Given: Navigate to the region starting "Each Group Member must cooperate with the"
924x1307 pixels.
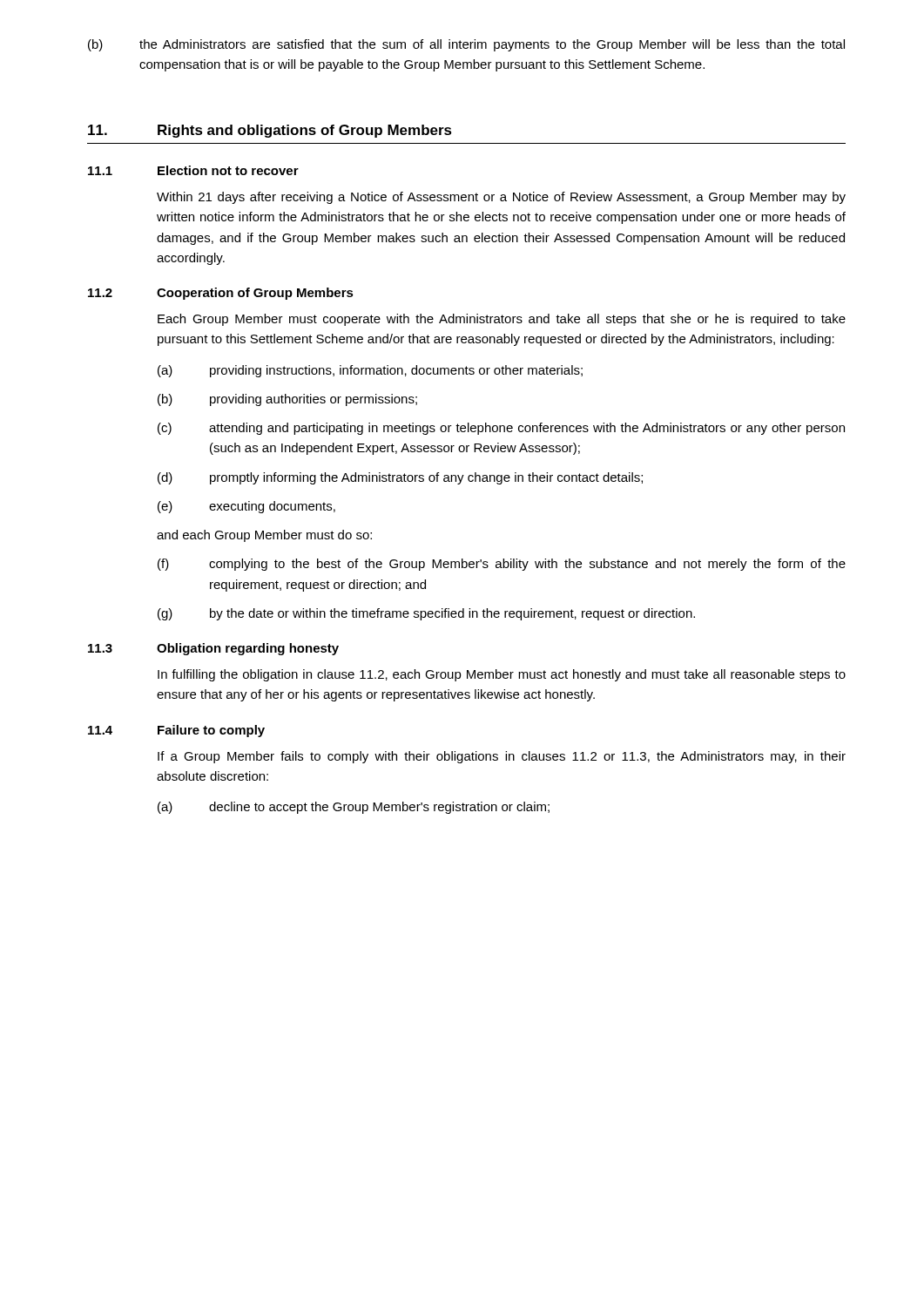Looking at the screenshot, I should pos(501,329).
